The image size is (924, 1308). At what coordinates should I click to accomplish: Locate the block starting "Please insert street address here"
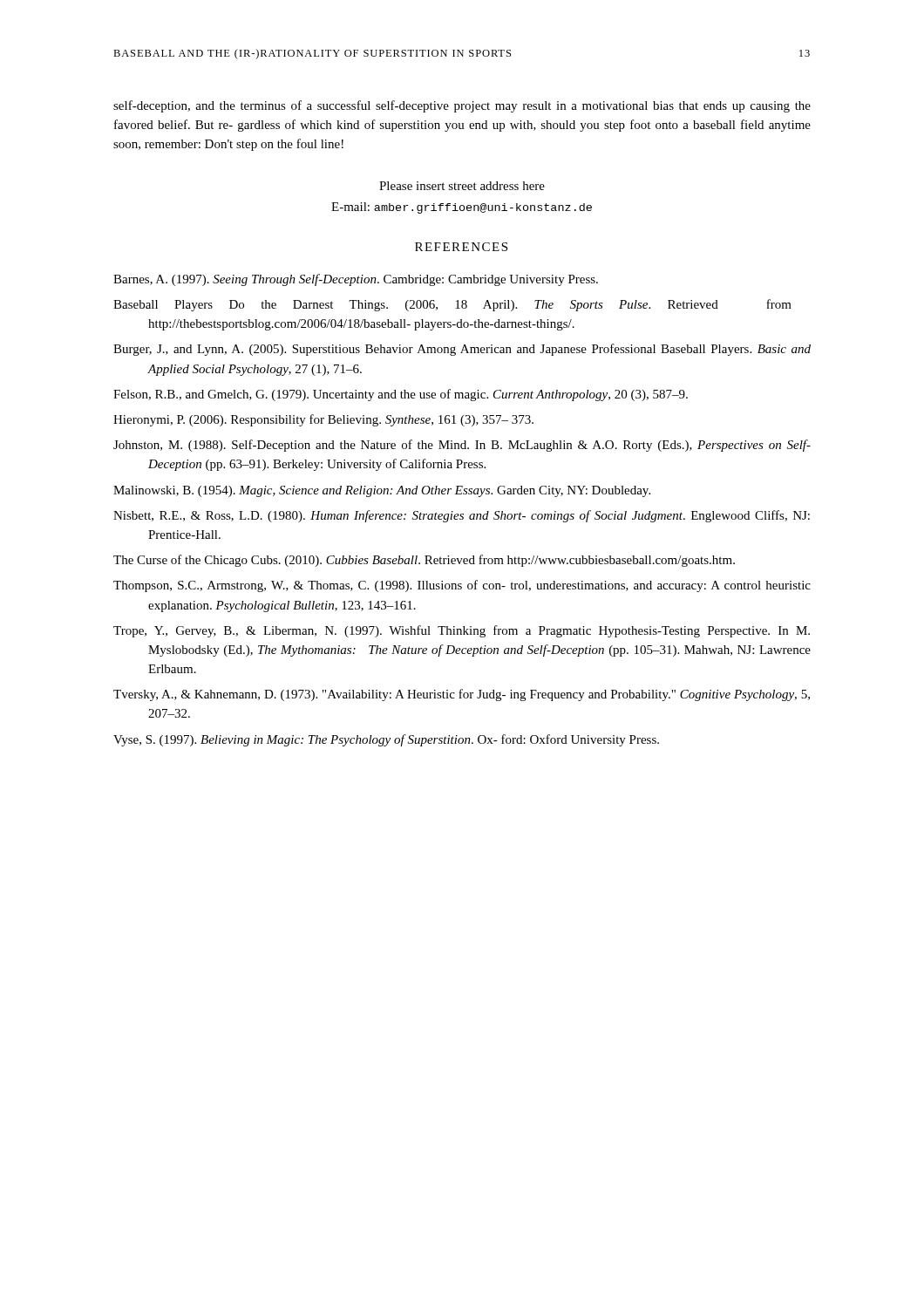click(x=462, y=196)
